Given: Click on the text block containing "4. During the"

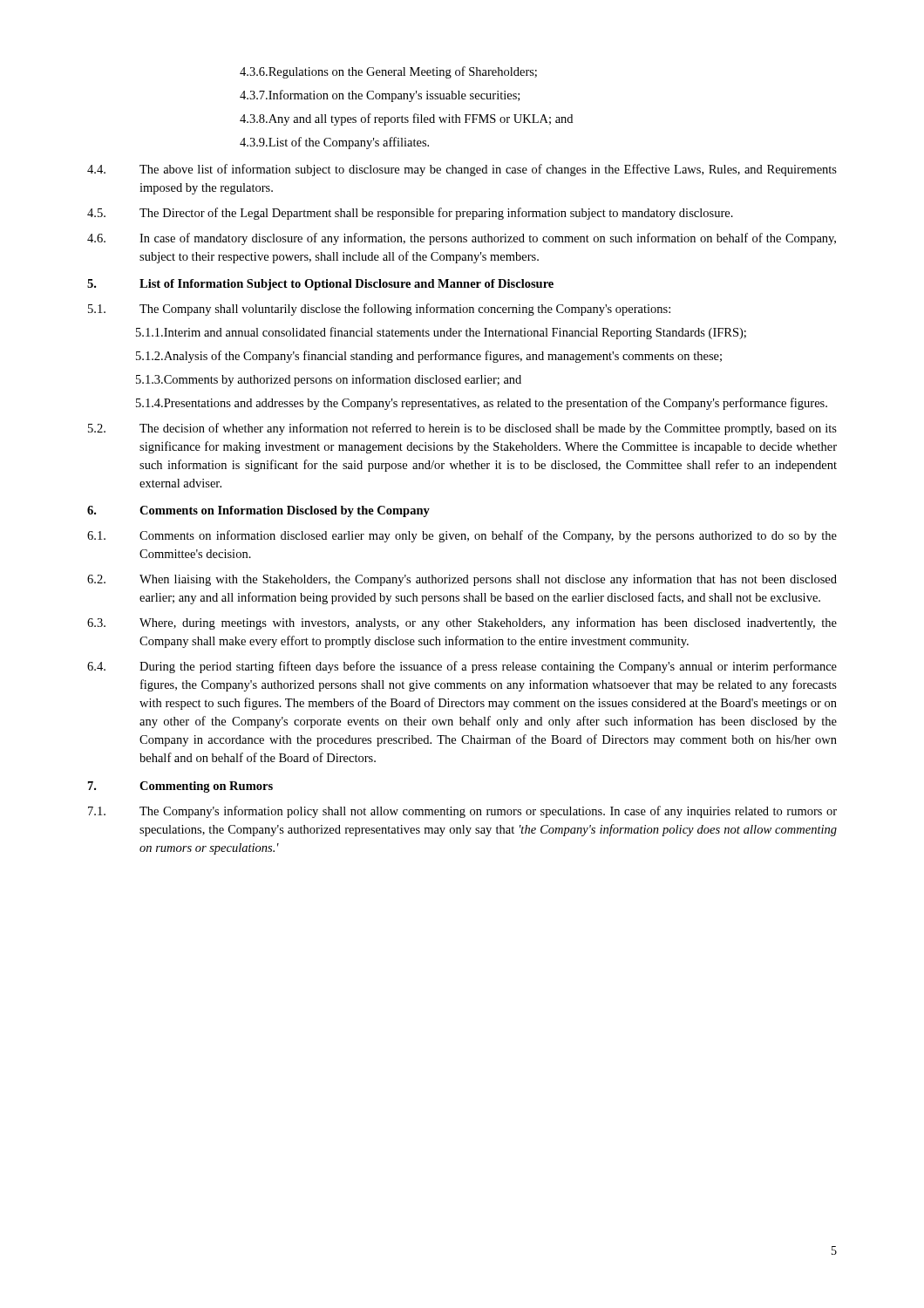Looking at the screenshot, I should 462,713.
